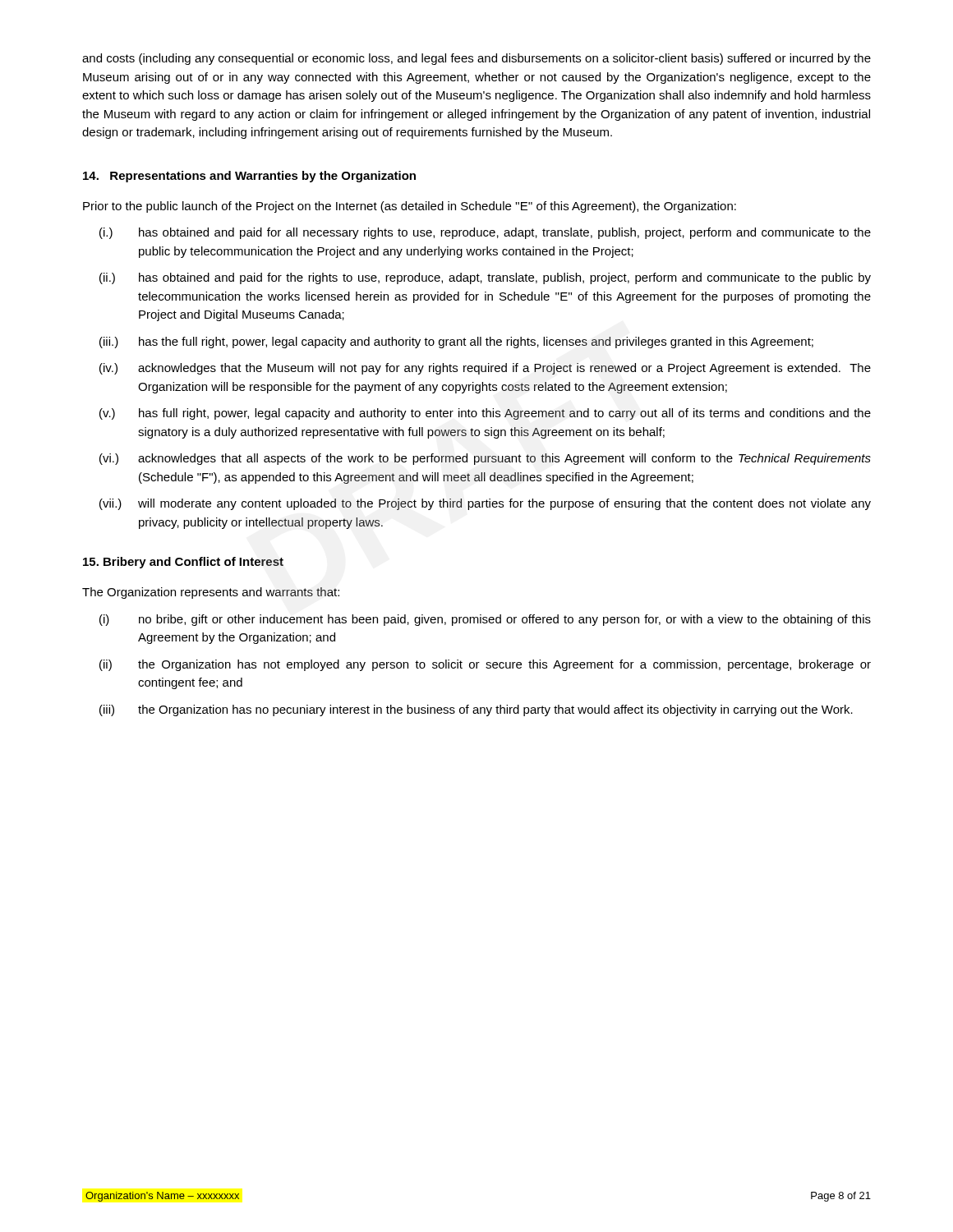Click on the section header that reads "15. Bribery and"
Screen dimensions: 1232x953
tap(183, 561)
